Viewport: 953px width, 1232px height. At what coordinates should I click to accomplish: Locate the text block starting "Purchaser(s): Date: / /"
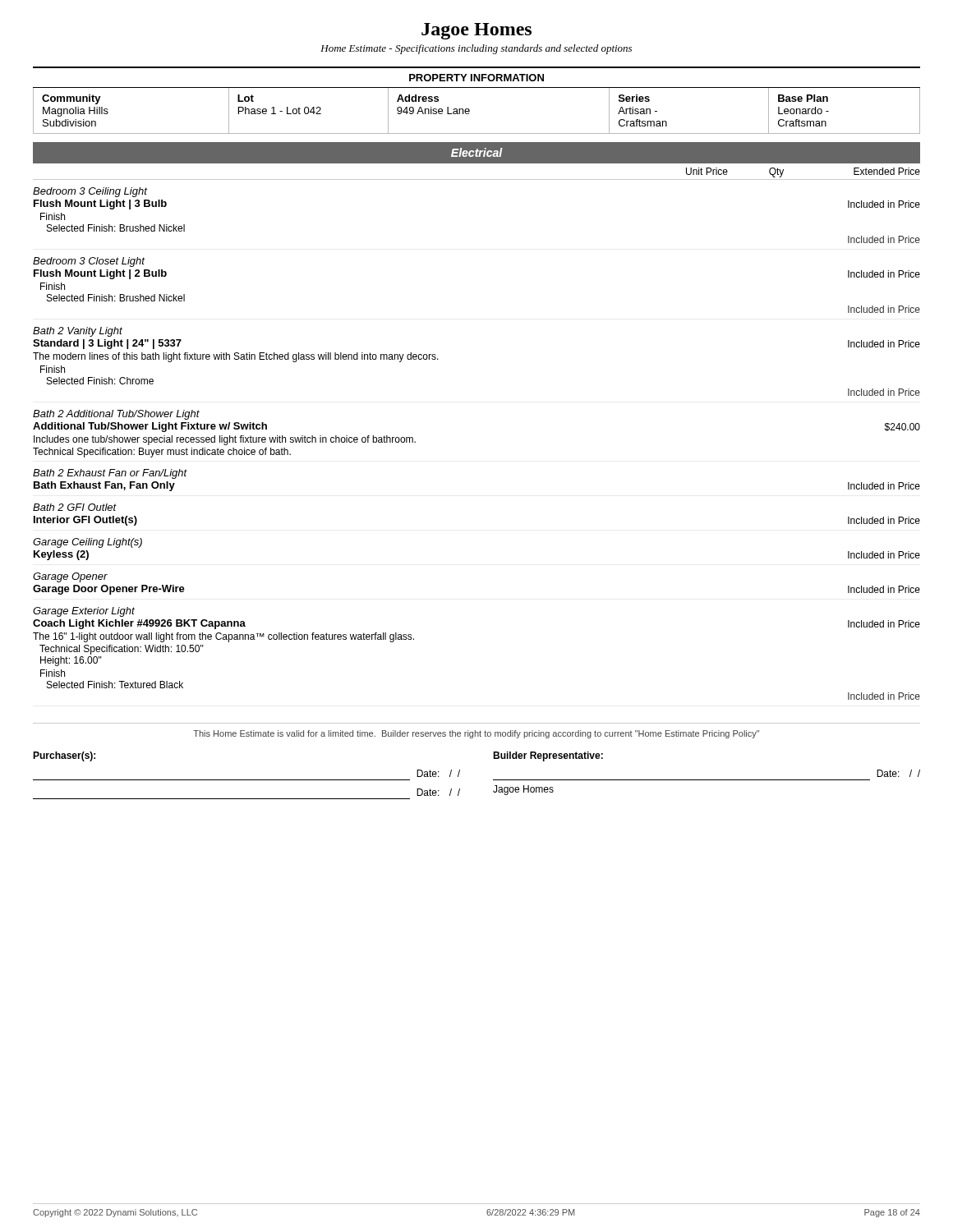pyautogui.click(x=74, y=756)
